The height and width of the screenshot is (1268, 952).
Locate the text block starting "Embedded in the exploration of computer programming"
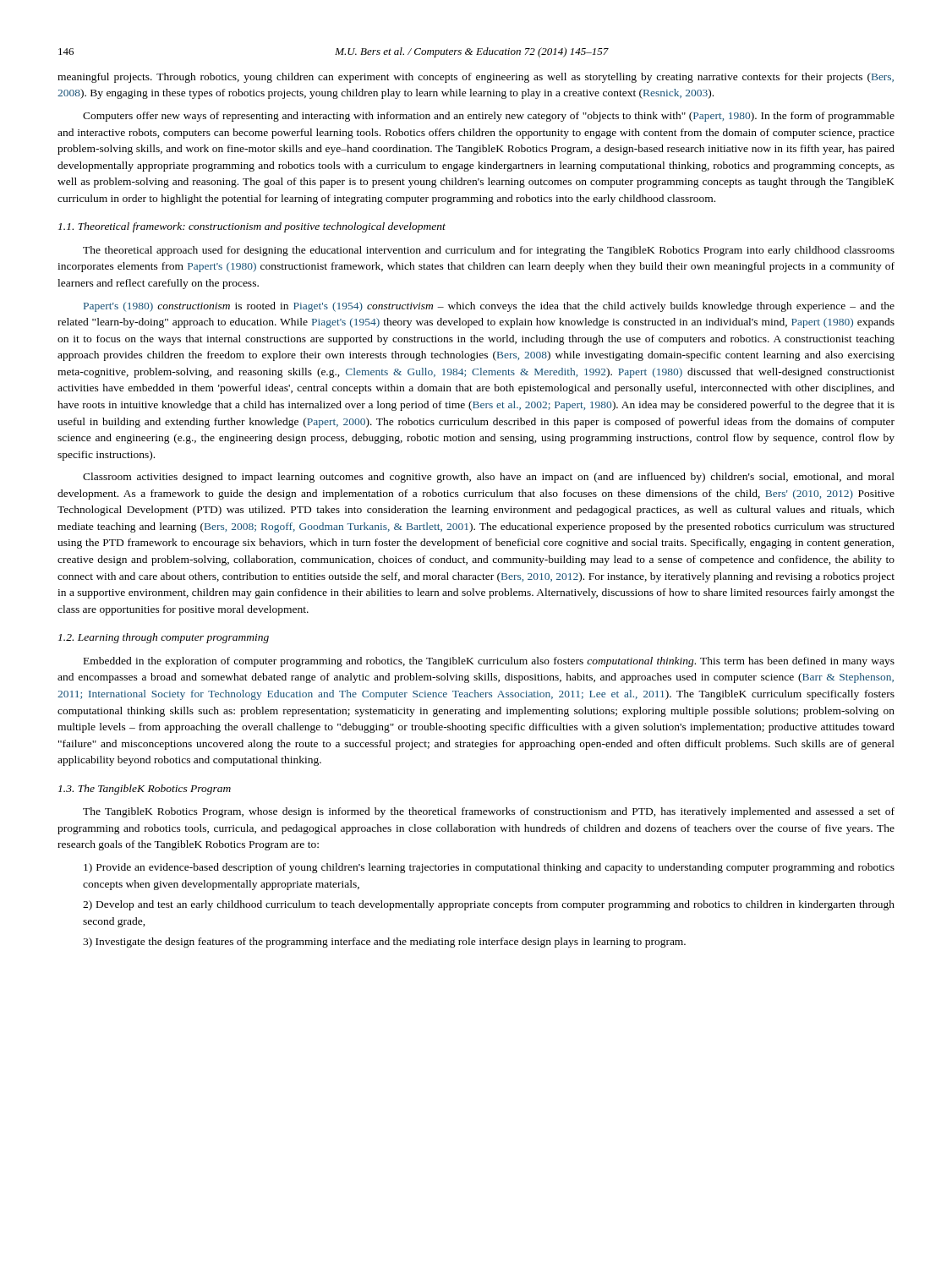point(476,710)
